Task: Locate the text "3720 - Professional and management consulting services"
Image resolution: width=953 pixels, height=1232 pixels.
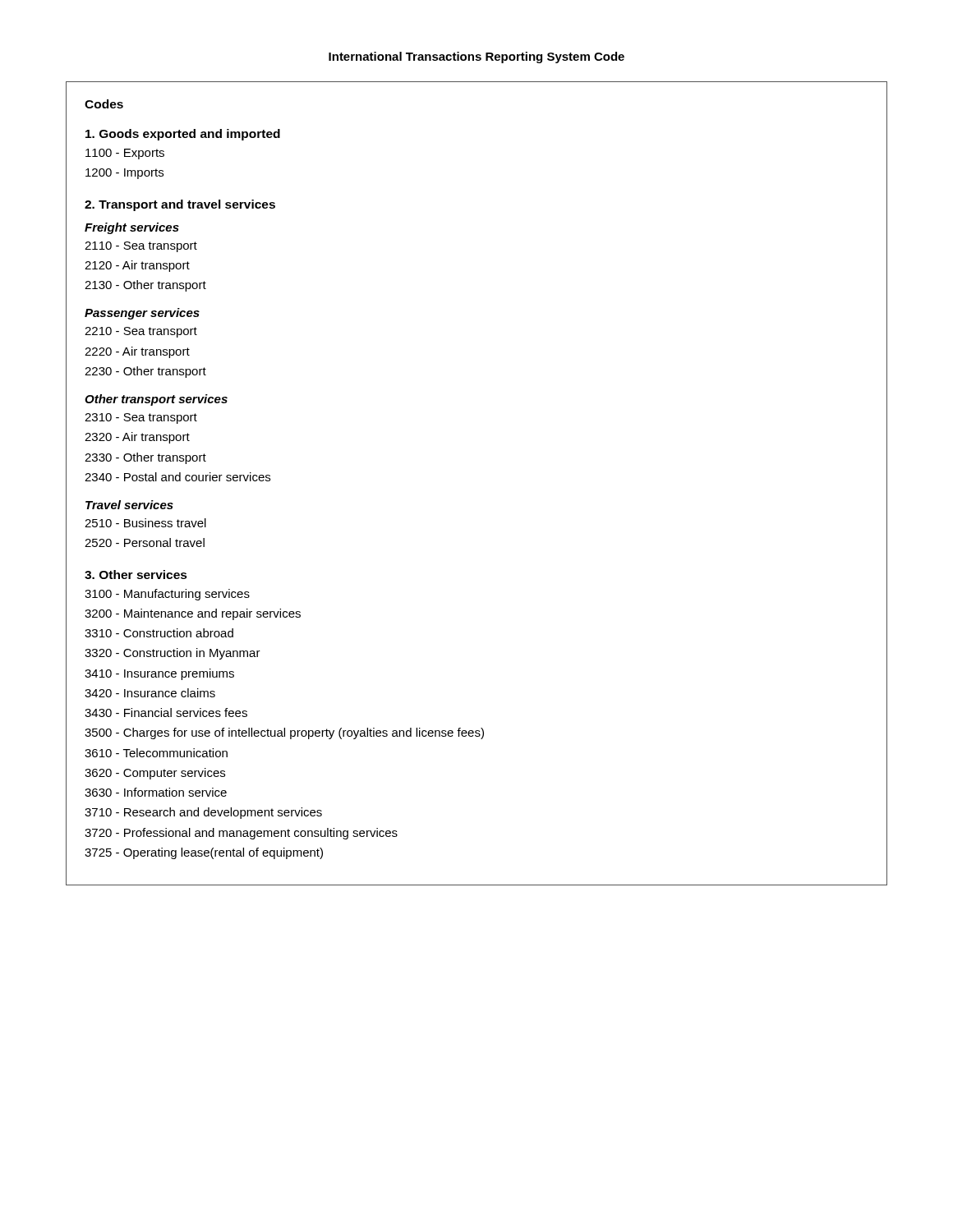Action: click(241, 832)
